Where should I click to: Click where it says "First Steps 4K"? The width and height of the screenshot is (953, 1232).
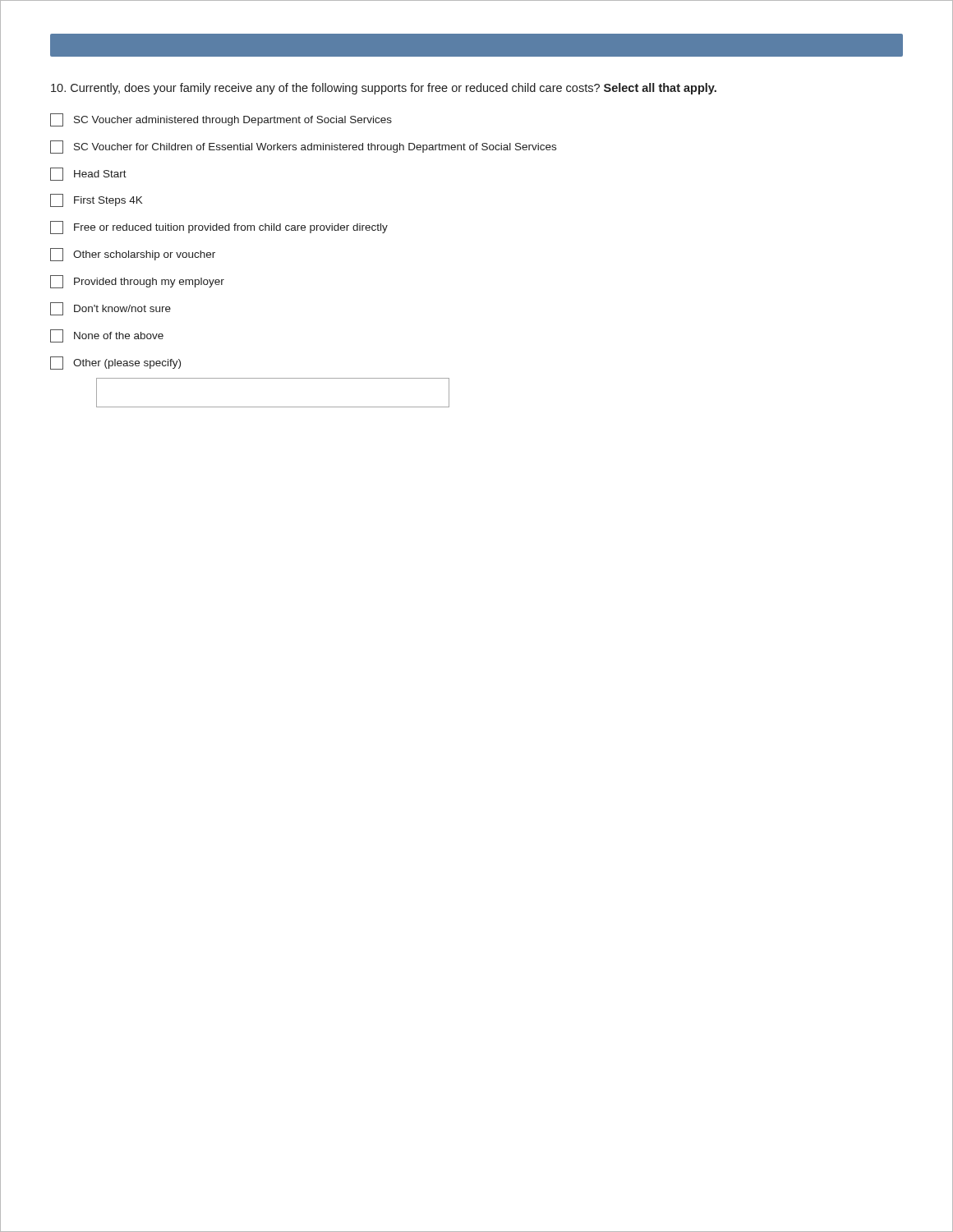pos(96,200)
